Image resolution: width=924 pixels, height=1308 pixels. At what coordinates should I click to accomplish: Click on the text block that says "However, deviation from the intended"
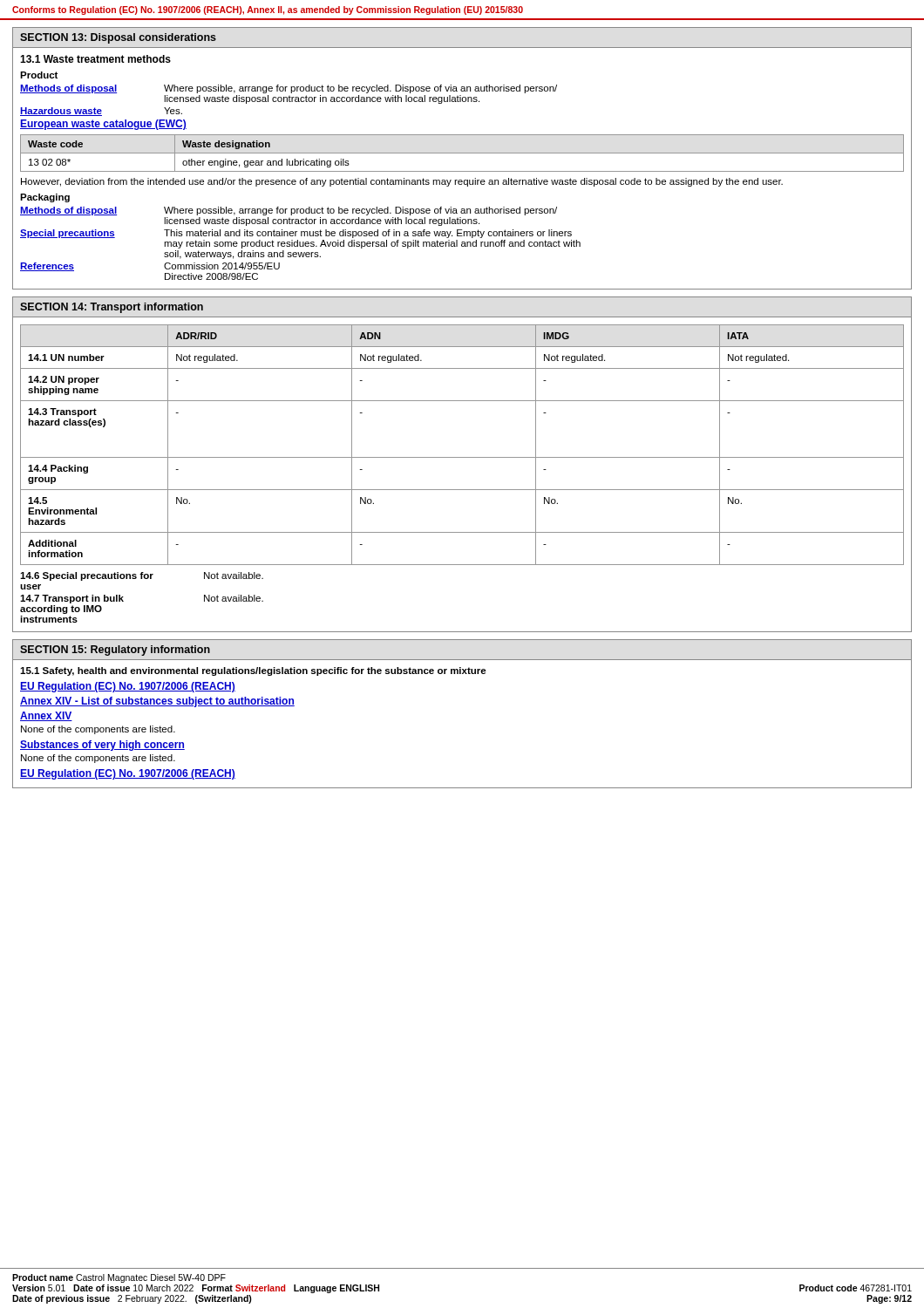point(402,181)
